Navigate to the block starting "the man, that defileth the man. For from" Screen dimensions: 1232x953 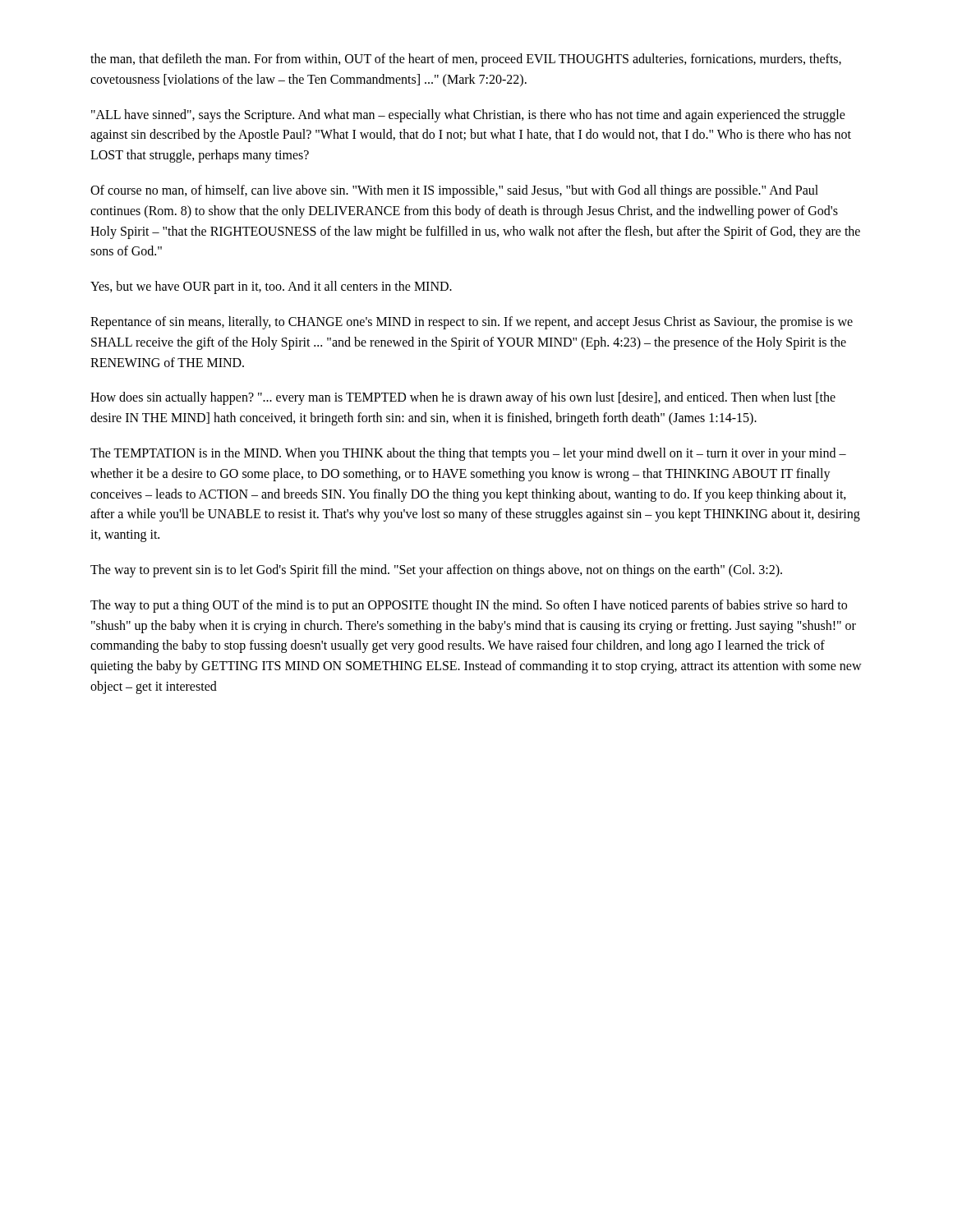(x=466, y=69)
